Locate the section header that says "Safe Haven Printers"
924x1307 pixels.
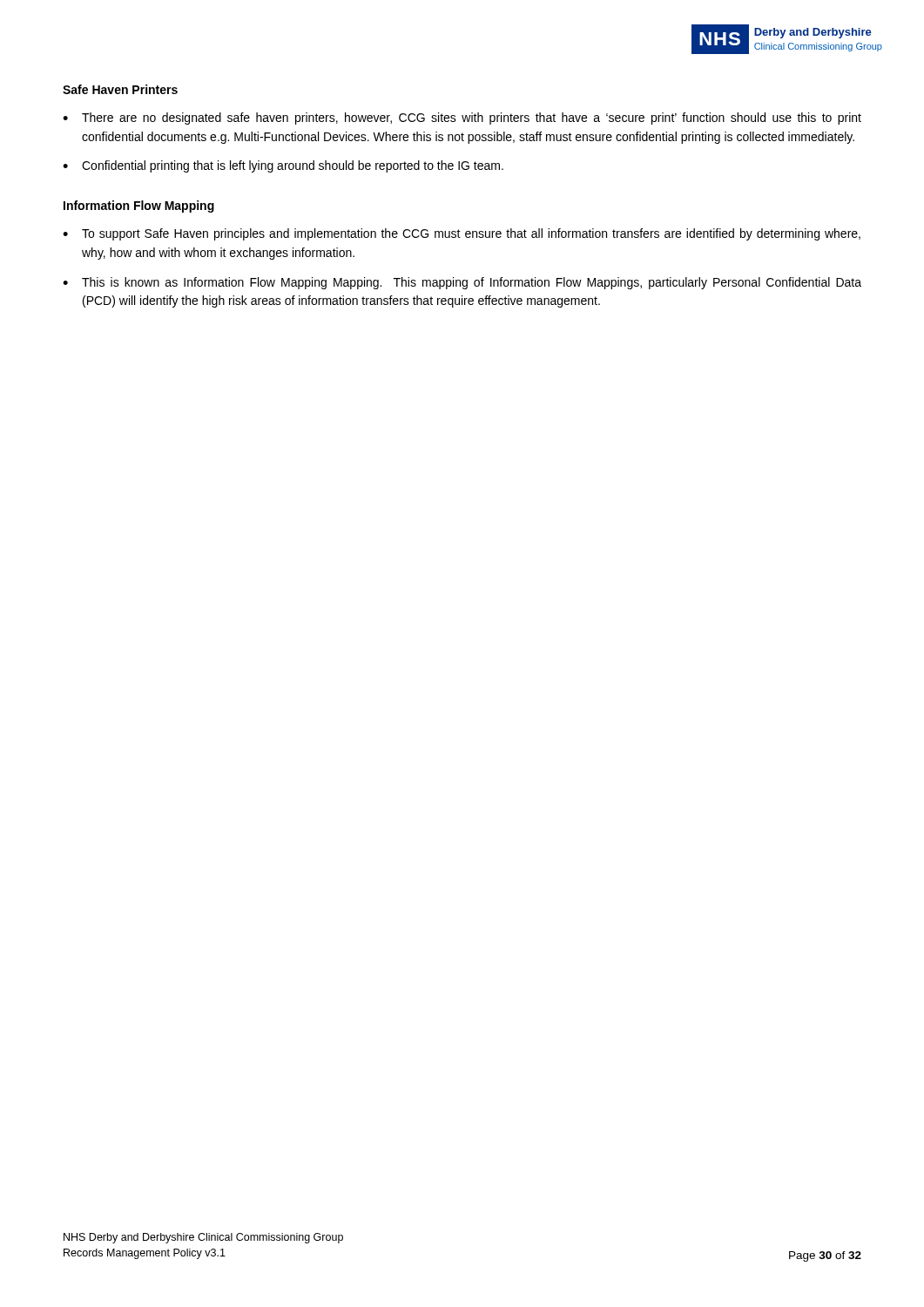pos(120,90)
